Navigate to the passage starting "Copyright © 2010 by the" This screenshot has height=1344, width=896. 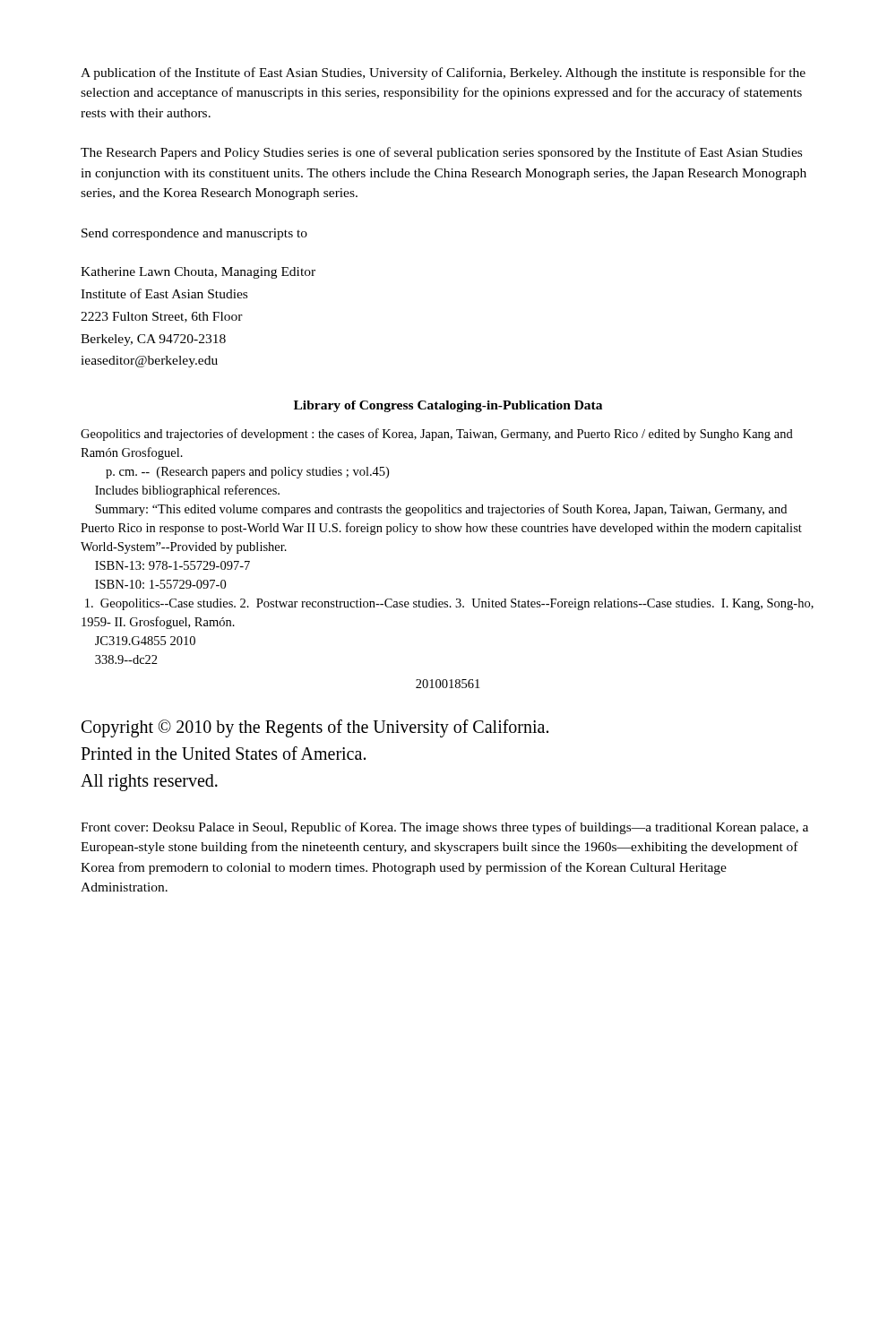[x=315, y=754]
